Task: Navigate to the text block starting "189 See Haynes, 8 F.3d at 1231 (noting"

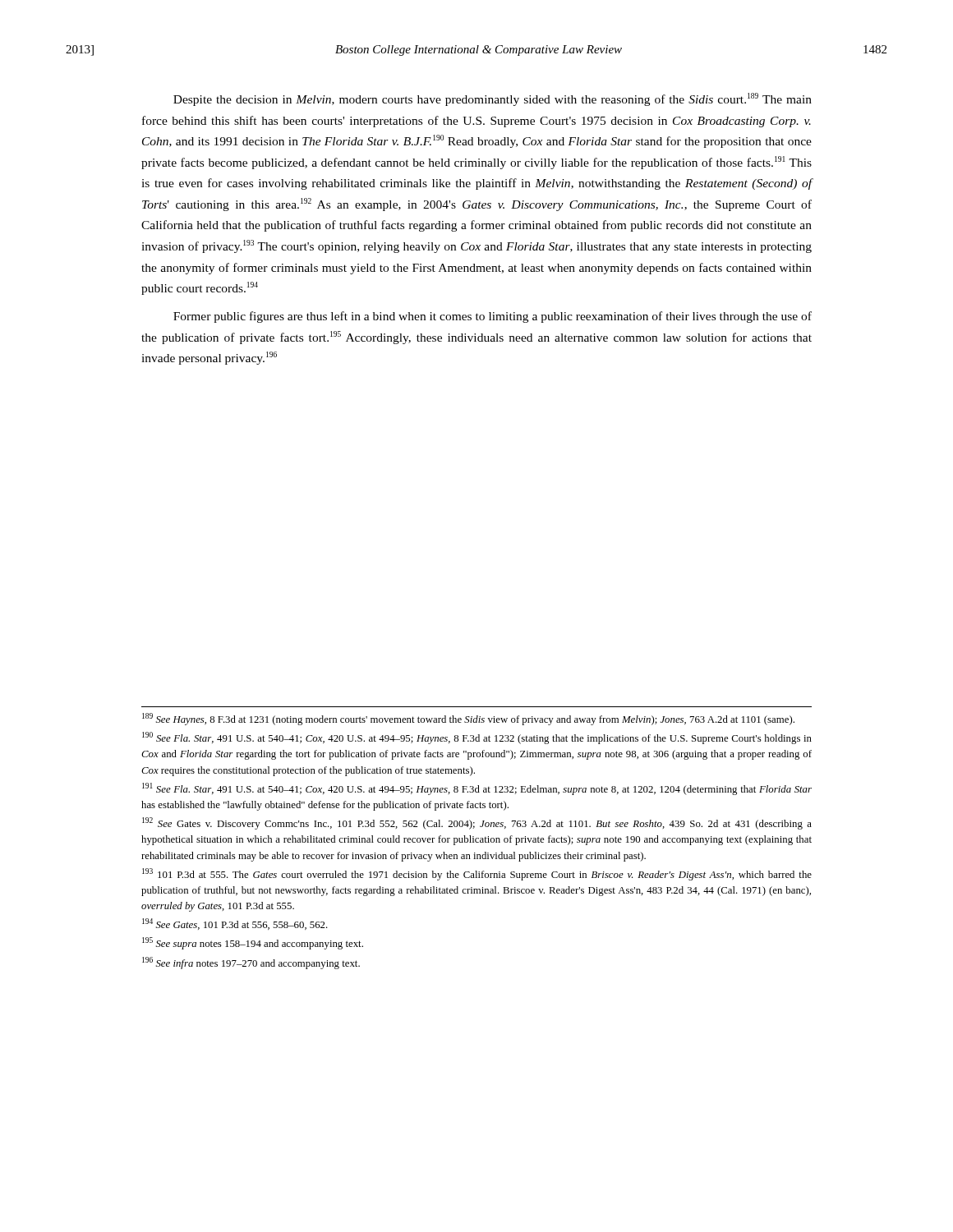Action: click(468, 719)
